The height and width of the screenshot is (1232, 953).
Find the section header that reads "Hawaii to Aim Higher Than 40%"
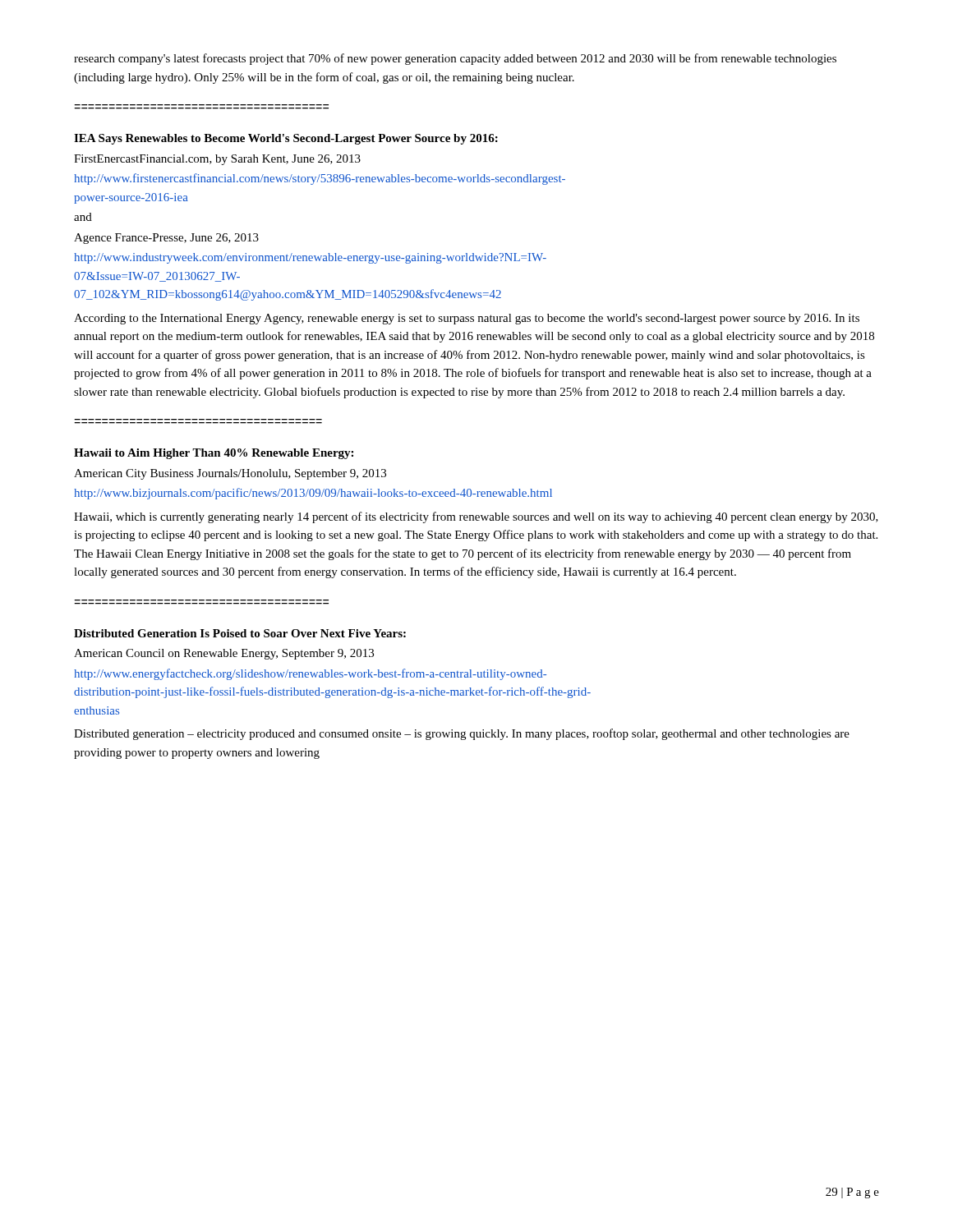(214, 454)
